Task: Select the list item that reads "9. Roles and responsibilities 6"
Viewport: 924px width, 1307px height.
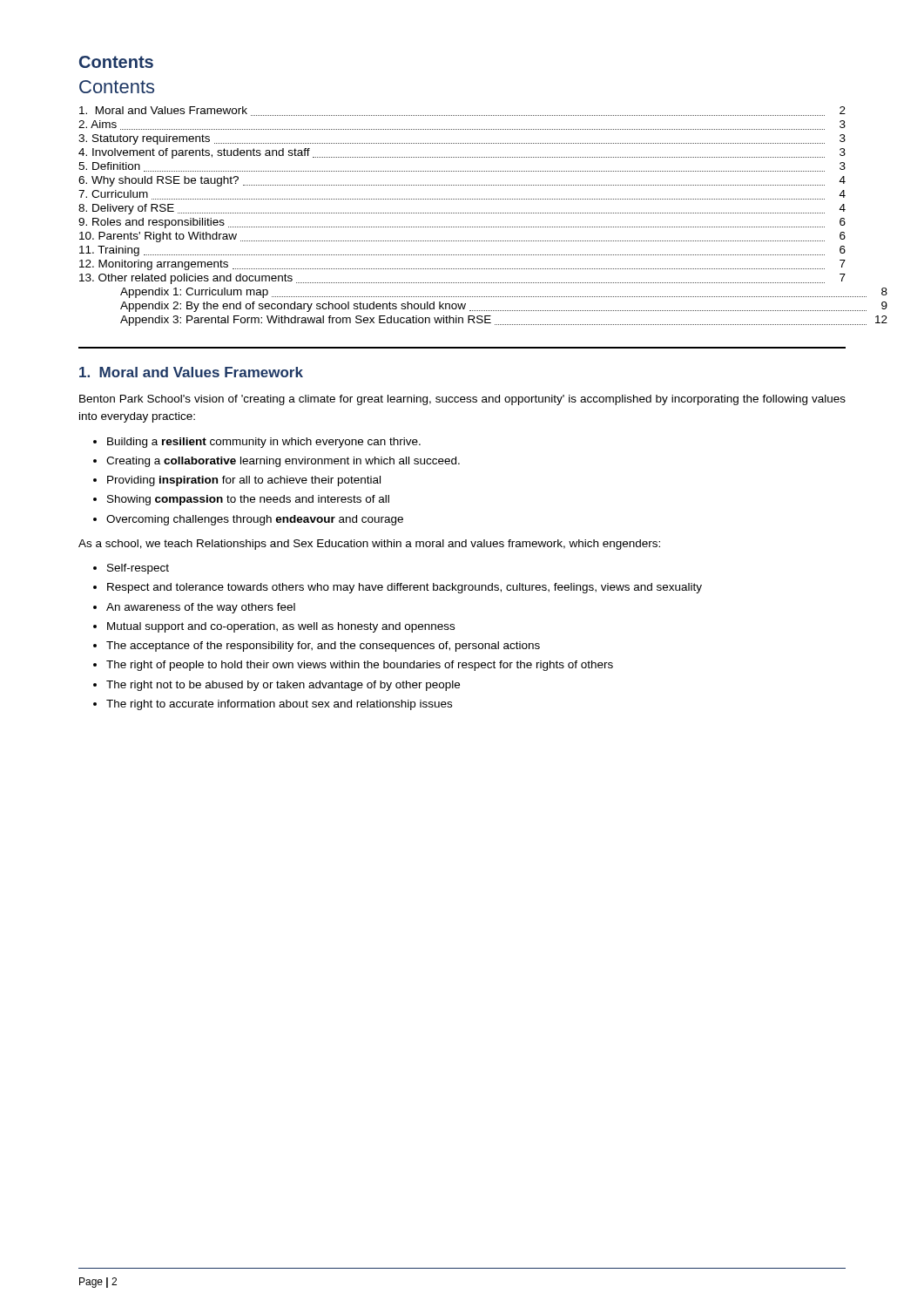Action: click(462, 222)
